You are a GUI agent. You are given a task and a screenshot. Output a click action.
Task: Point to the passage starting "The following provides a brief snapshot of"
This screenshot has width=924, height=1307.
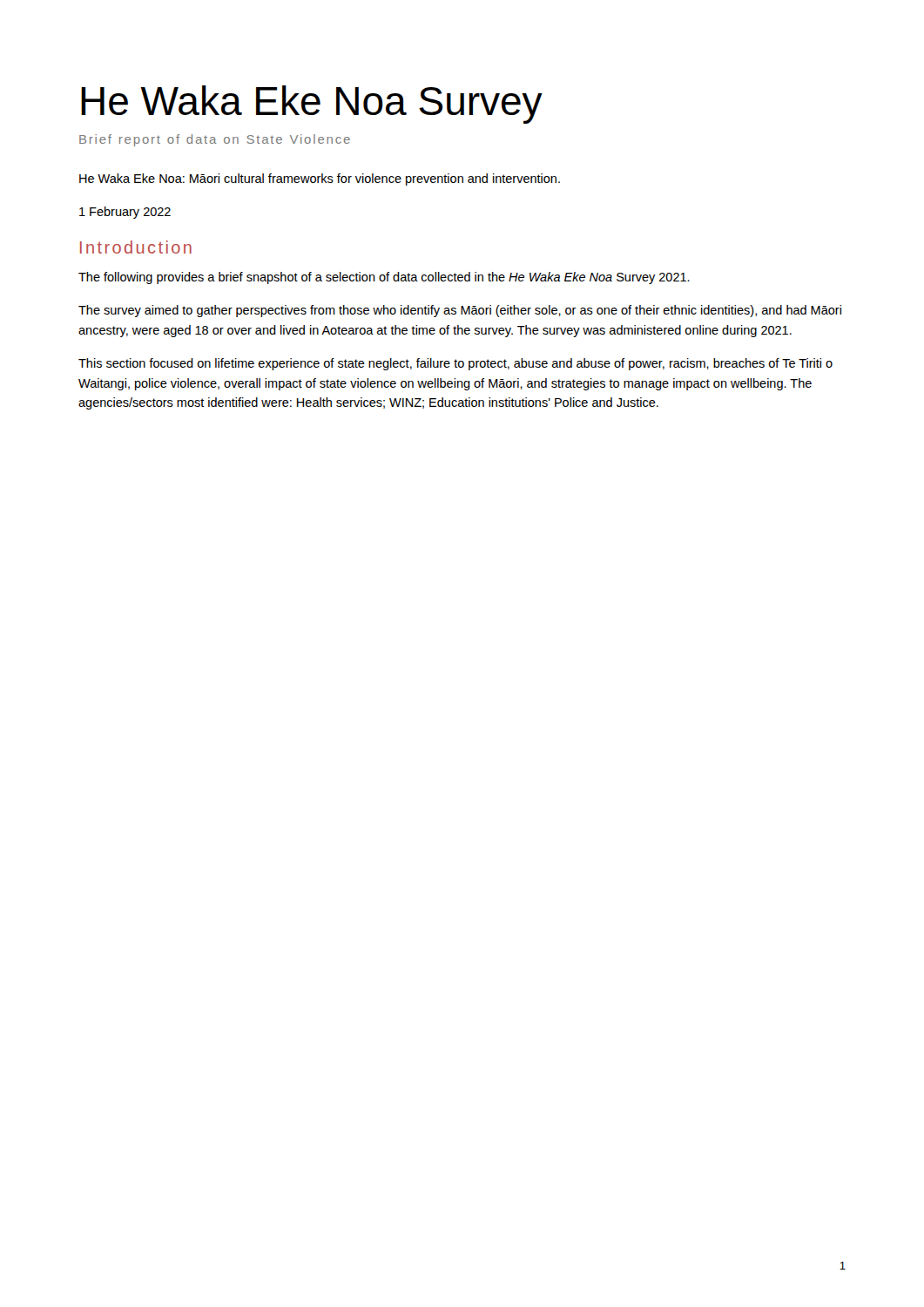pos(384,277)
